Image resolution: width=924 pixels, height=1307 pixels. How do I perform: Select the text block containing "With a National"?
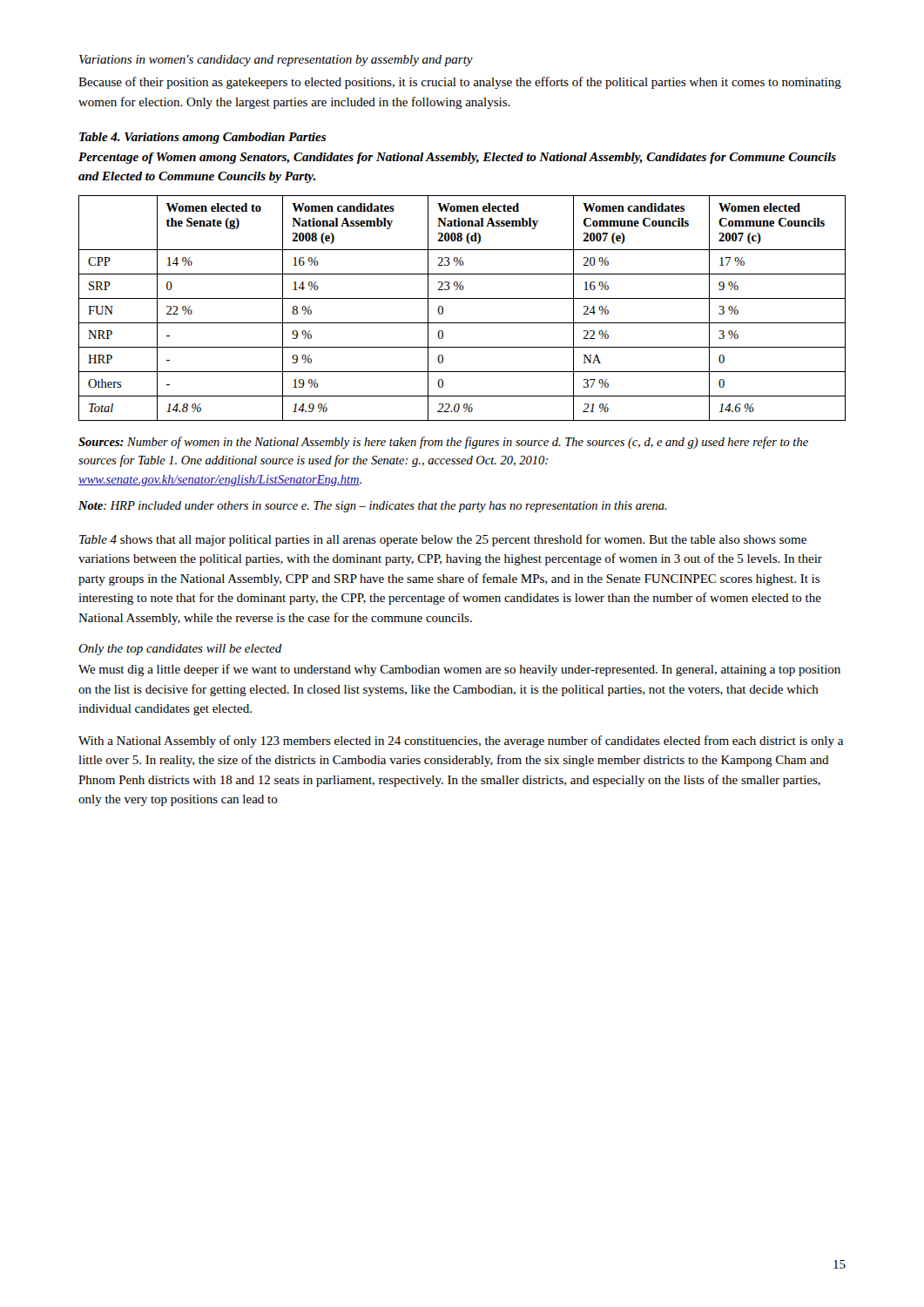pos(461,770)
